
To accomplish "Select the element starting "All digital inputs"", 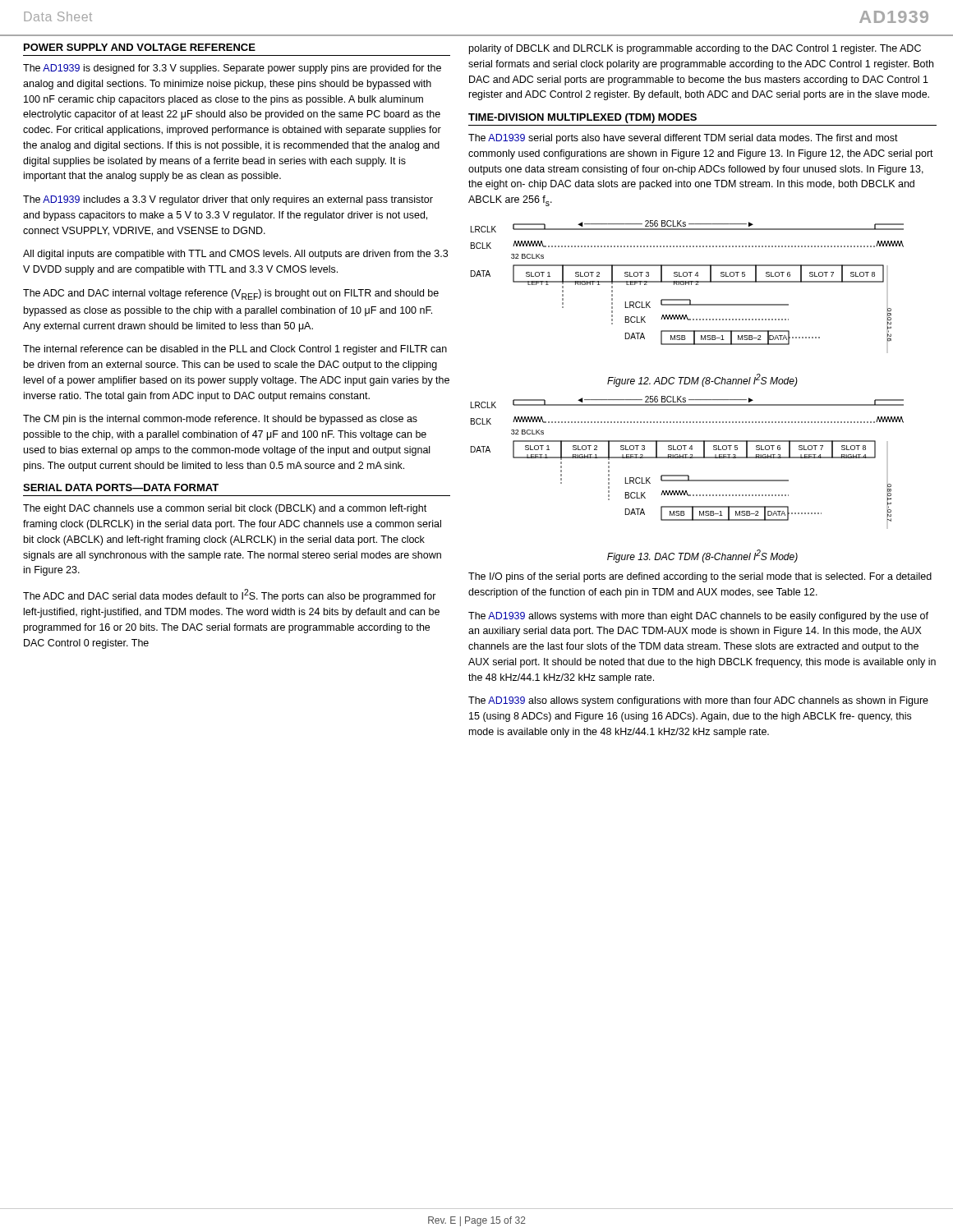I will pyautogui.click(x=237, y=262).
